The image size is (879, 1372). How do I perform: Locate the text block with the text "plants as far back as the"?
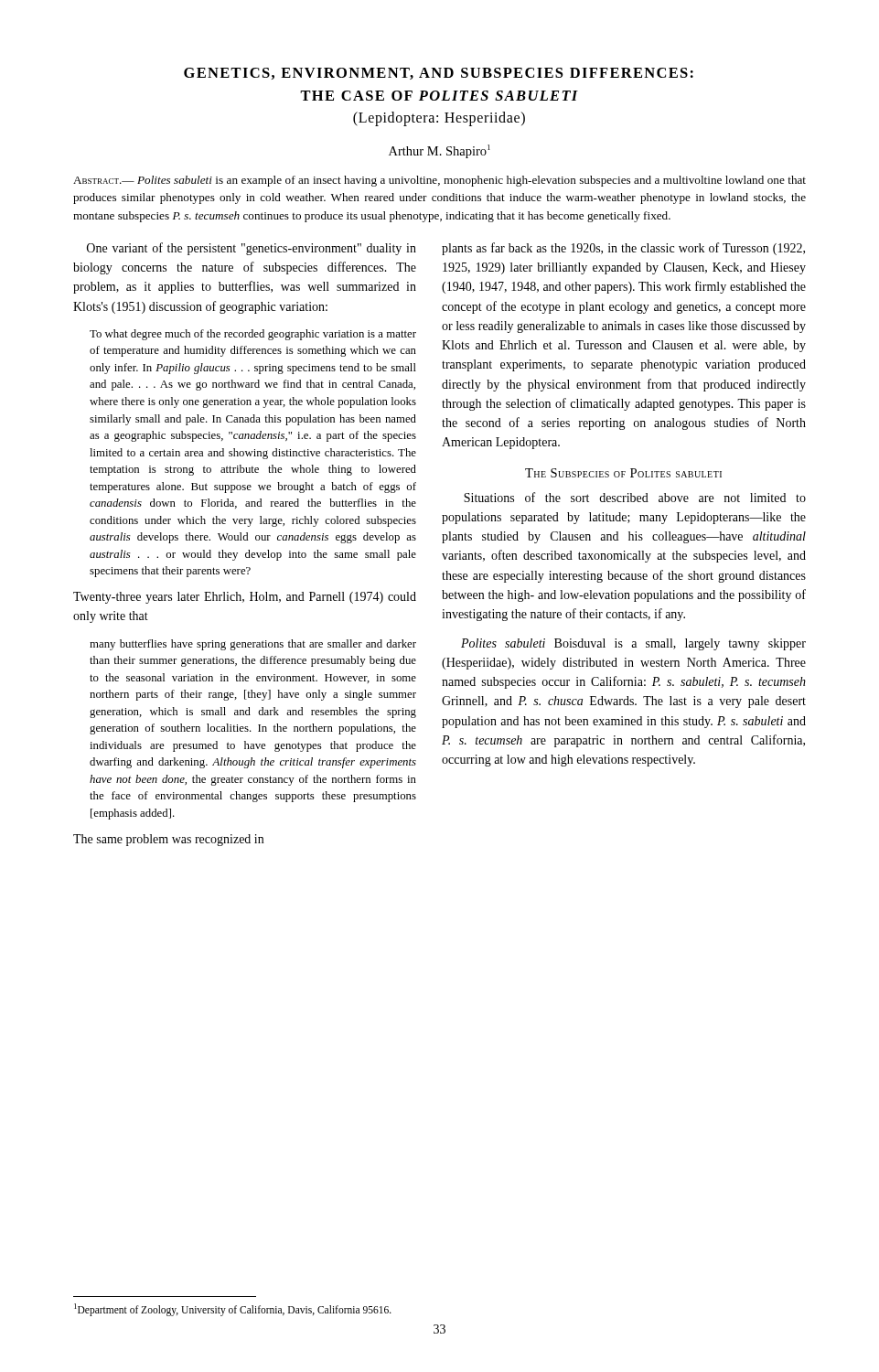pos(624,345)
